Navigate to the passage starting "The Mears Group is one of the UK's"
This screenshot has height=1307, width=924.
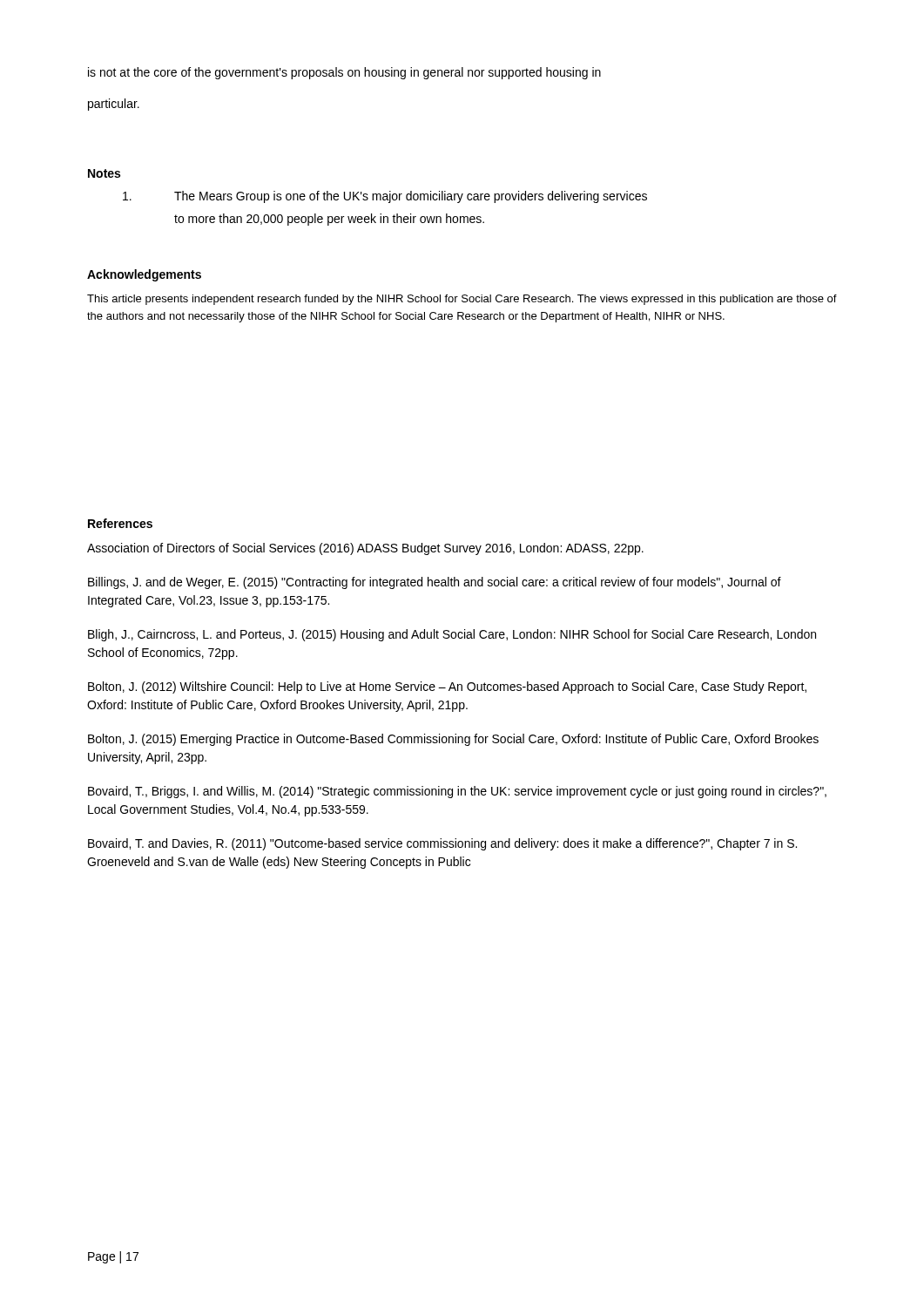(367, 207)
